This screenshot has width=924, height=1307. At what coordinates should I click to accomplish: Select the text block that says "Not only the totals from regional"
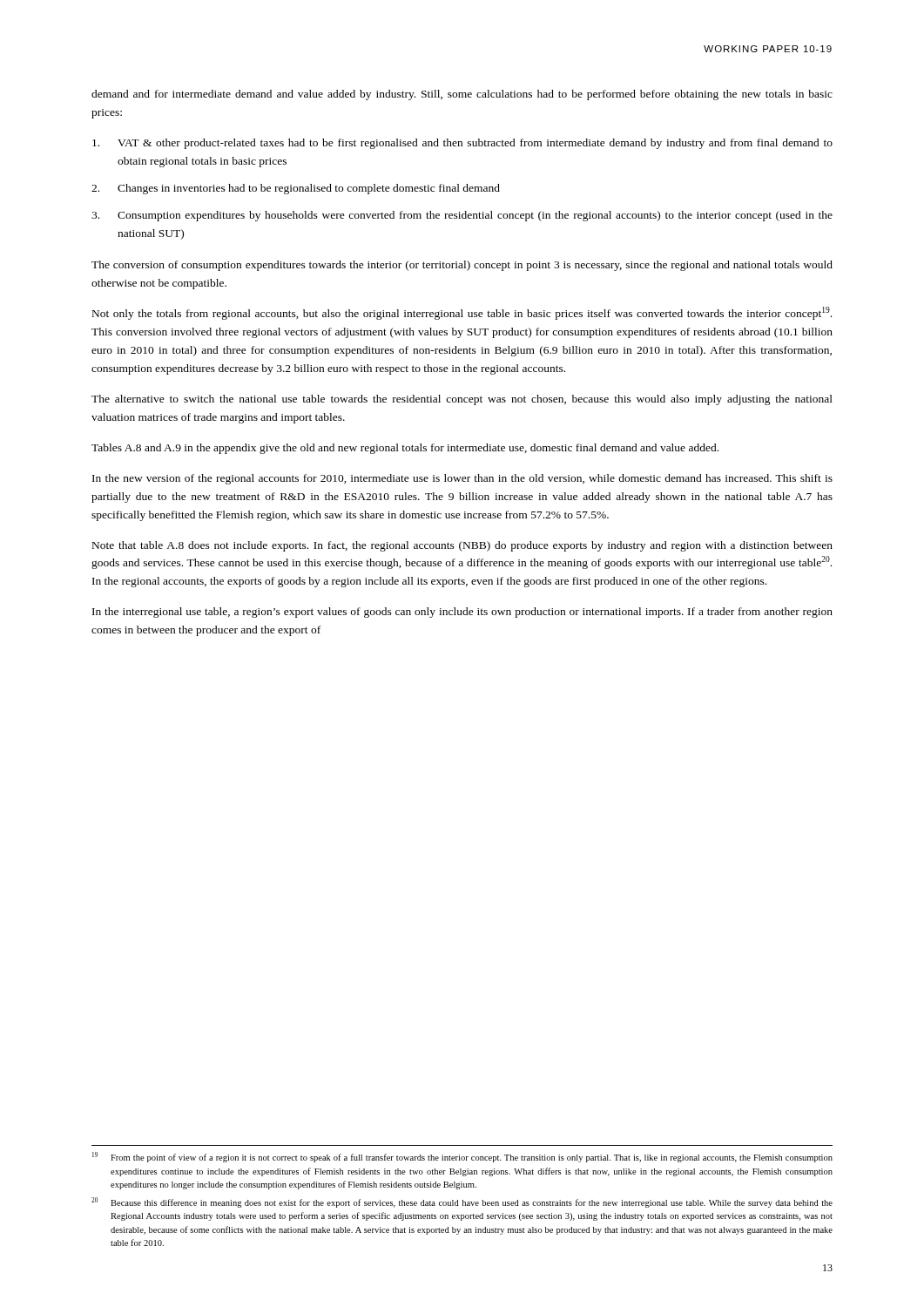462,340
